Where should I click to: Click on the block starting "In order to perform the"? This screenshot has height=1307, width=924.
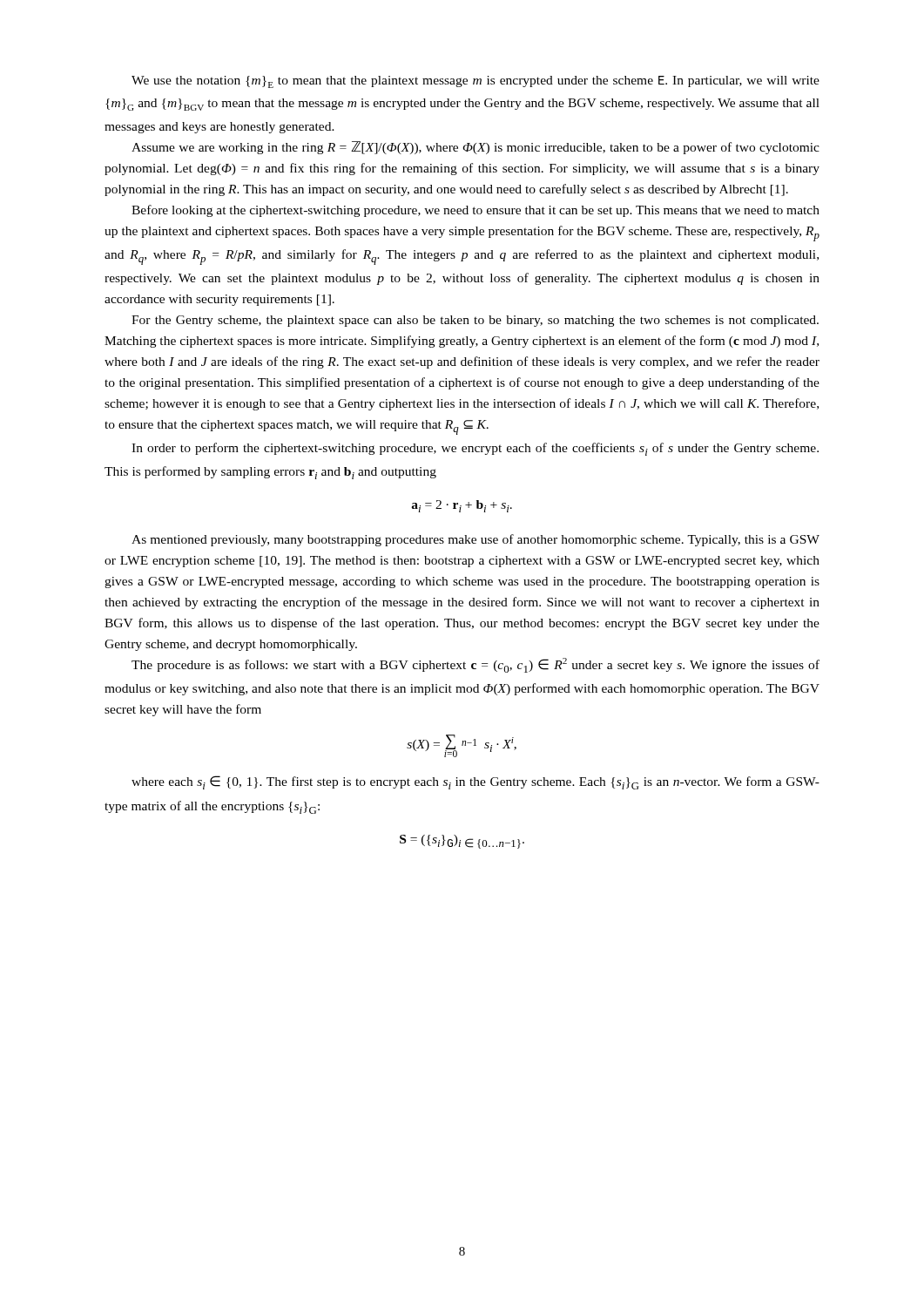pos(462,461)
